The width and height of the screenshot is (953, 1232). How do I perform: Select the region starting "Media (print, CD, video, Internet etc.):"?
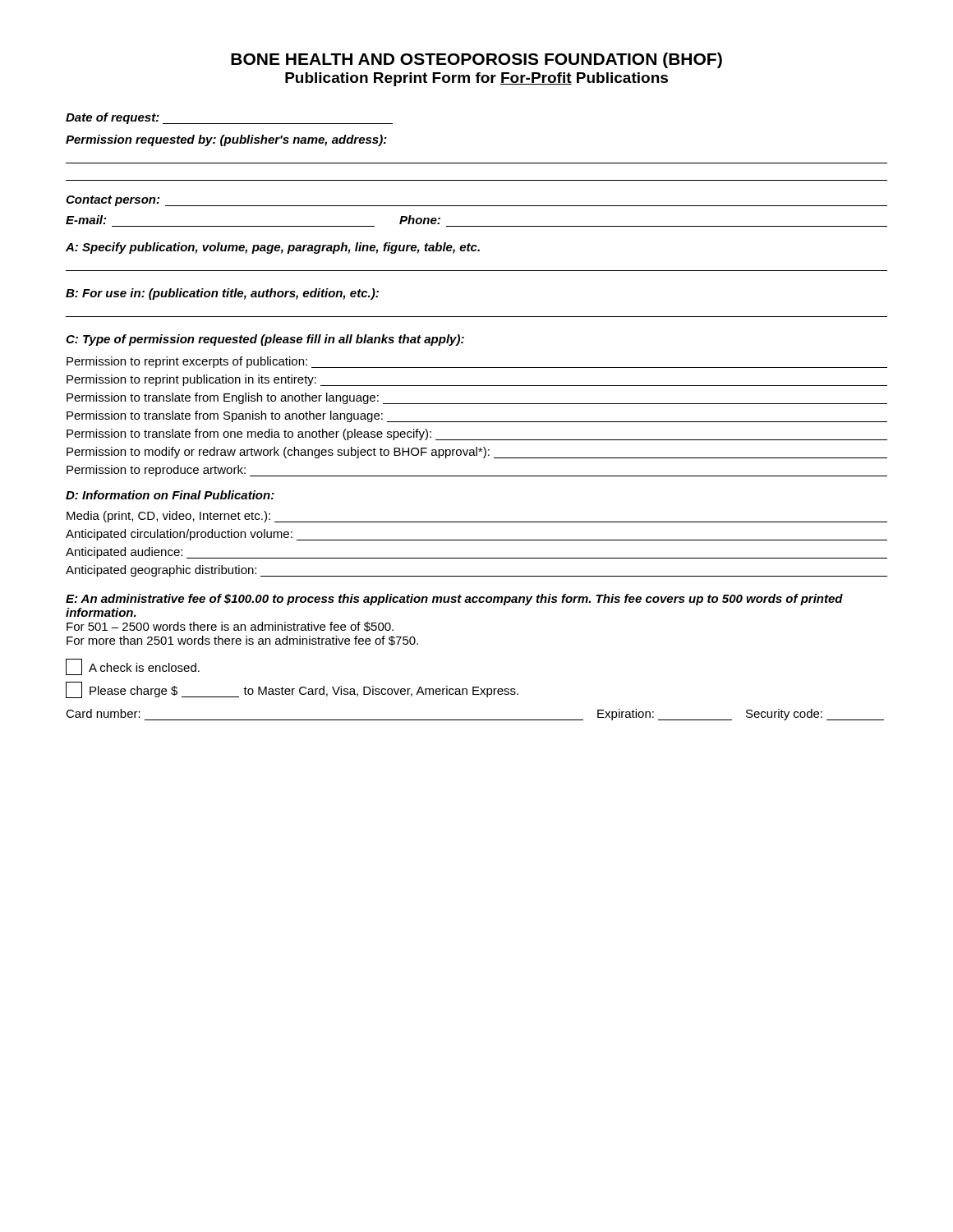pos(476,515)
